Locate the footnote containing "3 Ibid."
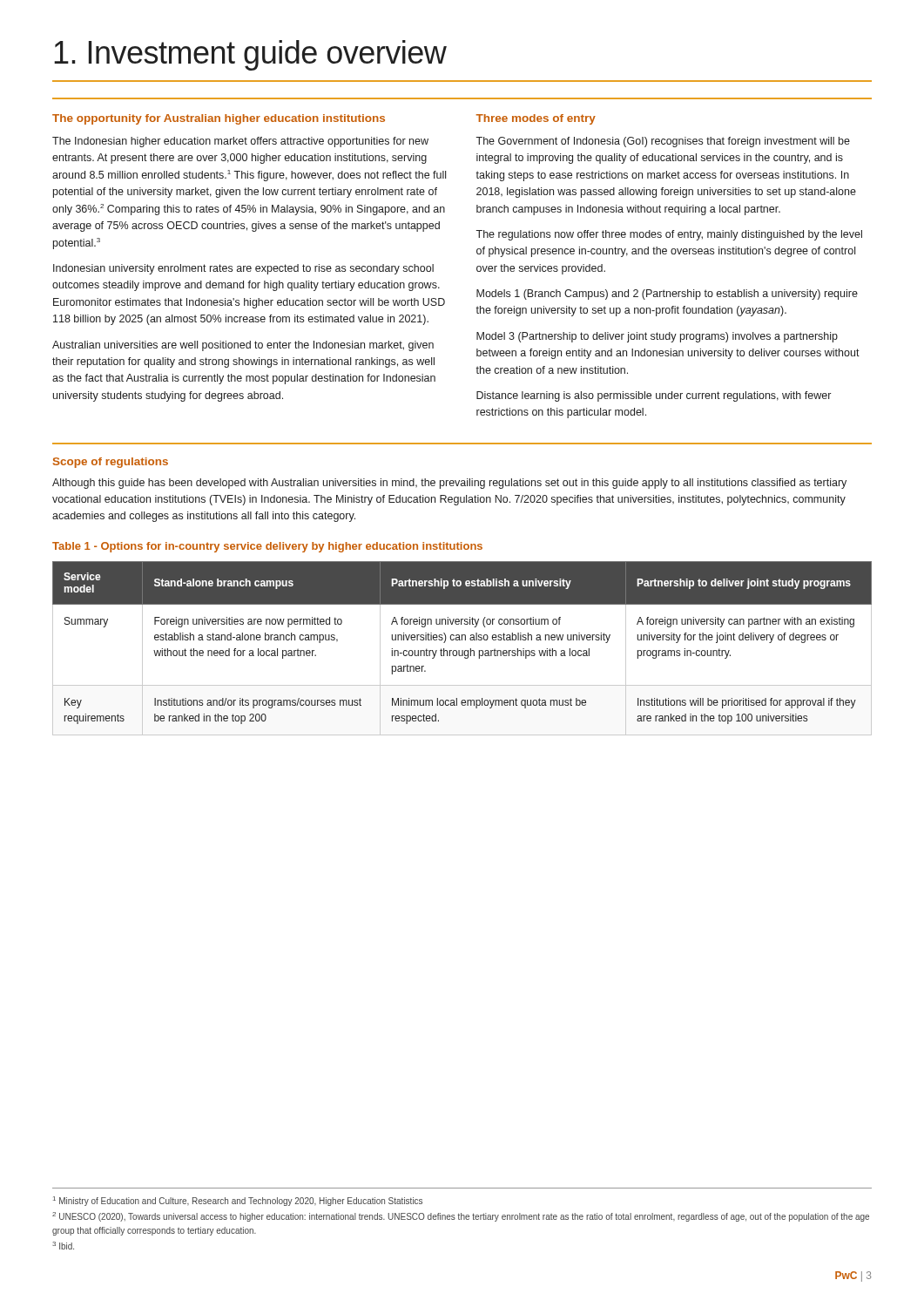 click(x=63, y=1246)
